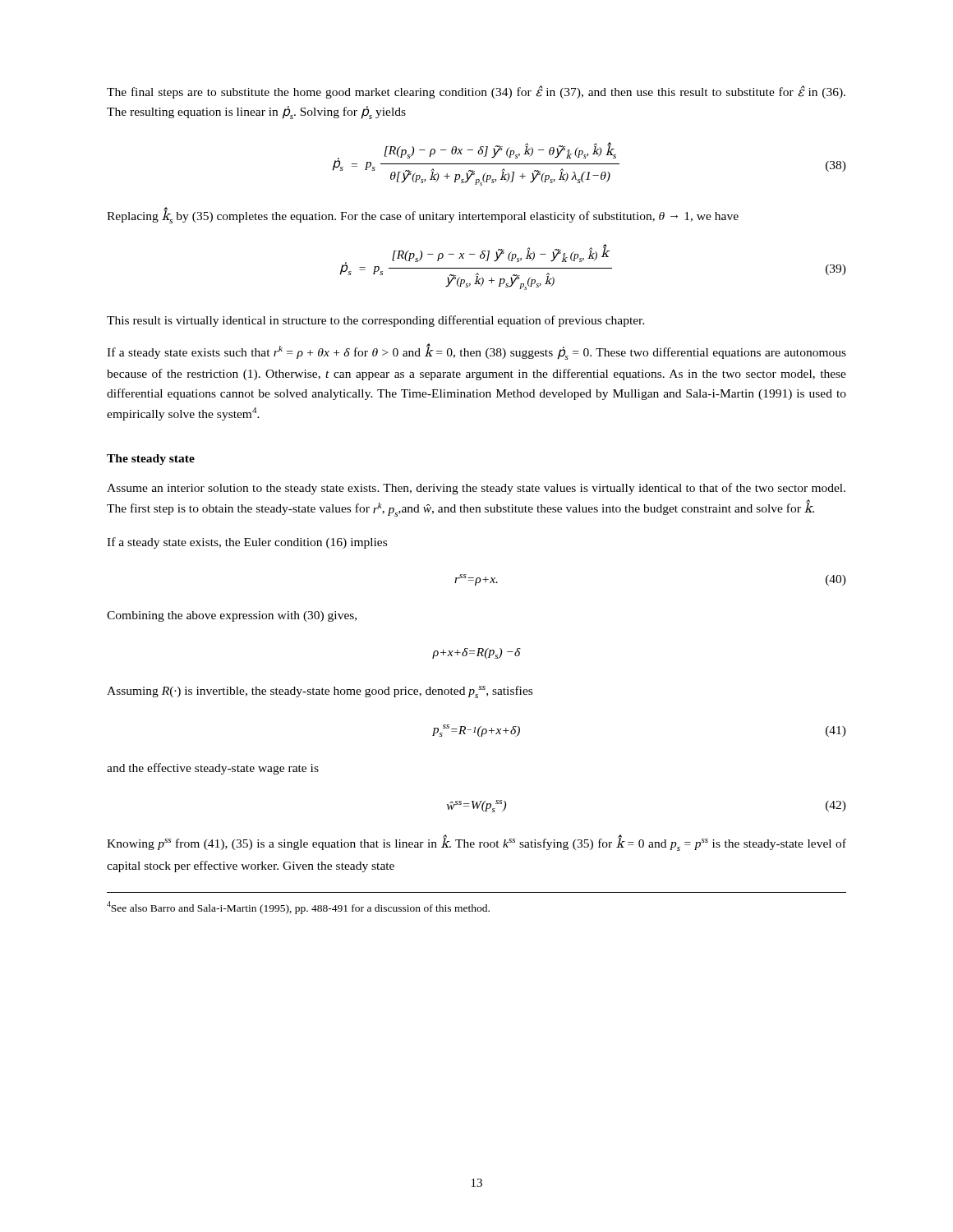Locate the text starting "ρ + x"
953x1232 pixels.
pyautogui.click(x=476, y=652)
